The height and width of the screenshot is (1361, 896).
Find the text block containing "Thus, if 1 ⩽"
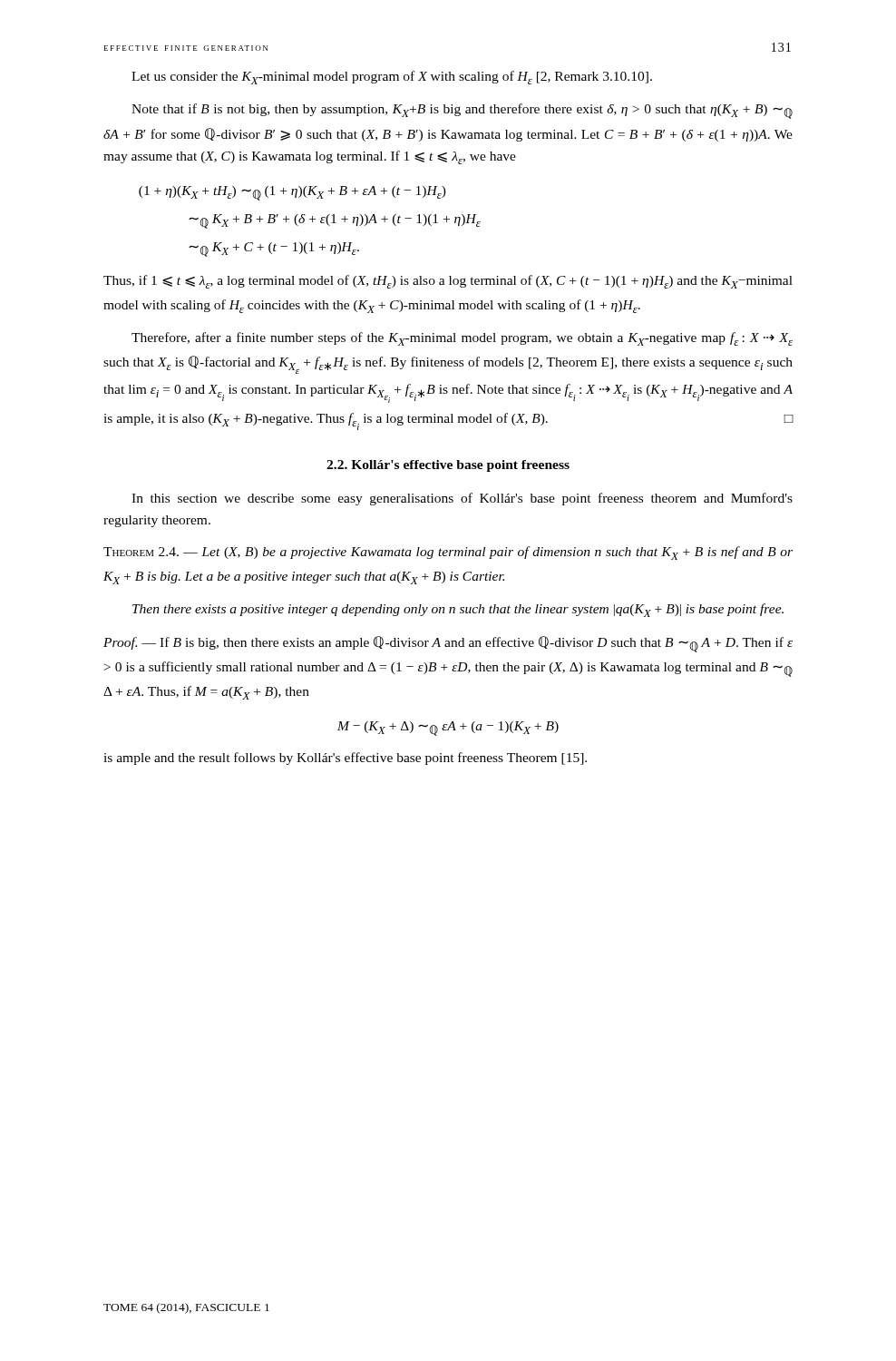pos(448,352)
